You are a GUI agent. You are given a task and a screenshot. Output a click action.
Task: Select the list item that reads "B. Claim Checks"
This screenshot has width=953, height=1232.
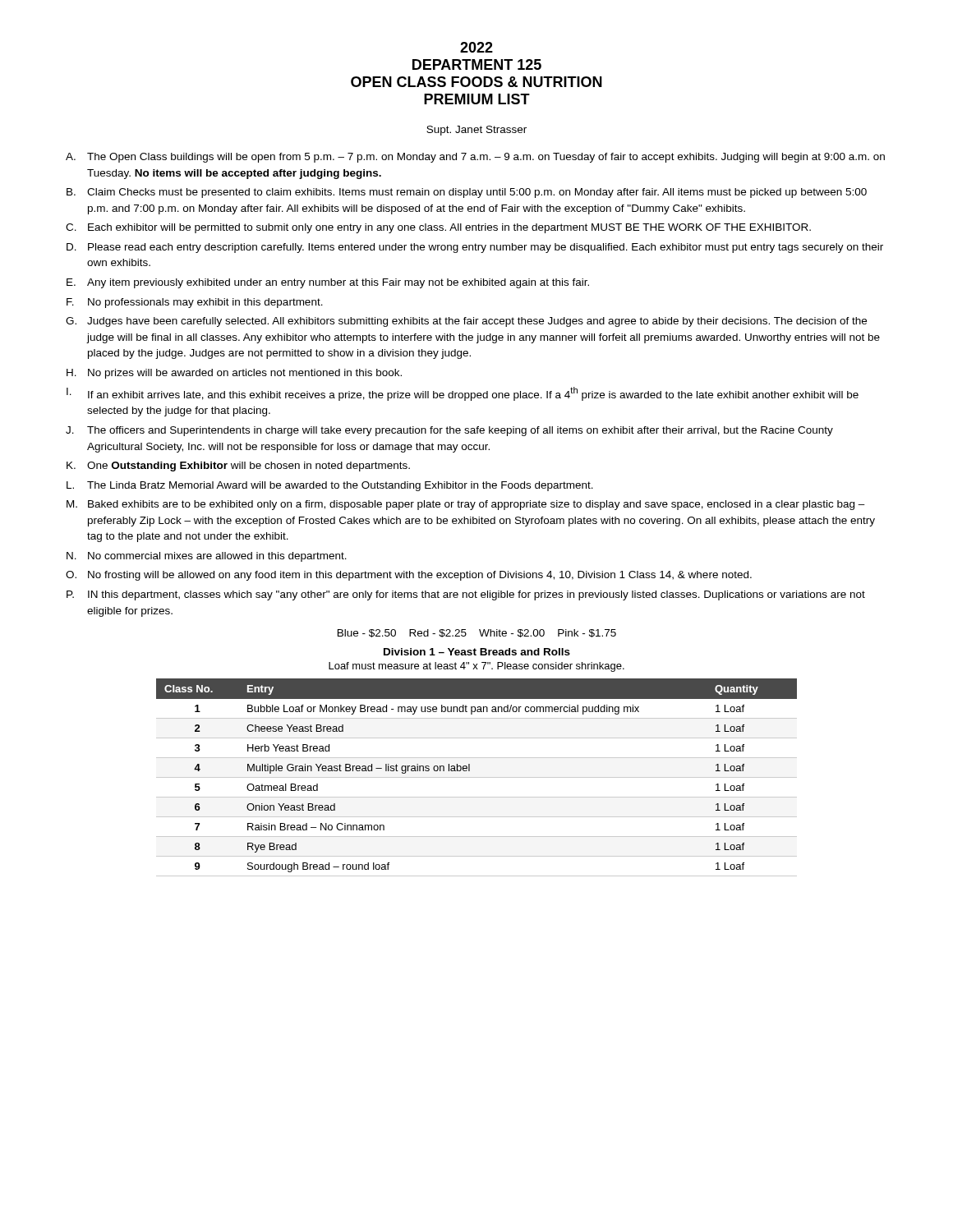pos(476,200)
